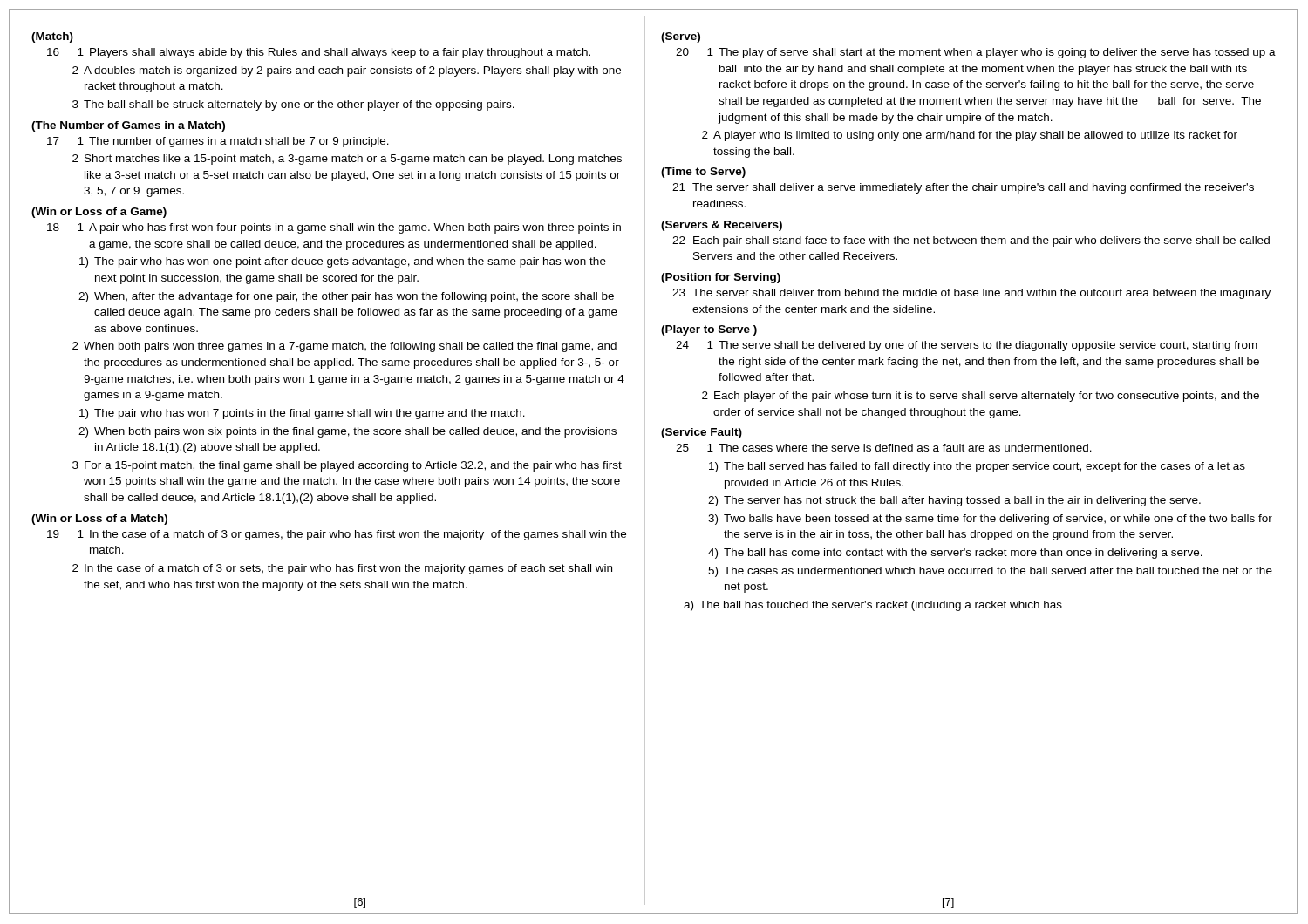Select the list item that reads "20 1 The play of serve shall start"

tap(969, 85)
